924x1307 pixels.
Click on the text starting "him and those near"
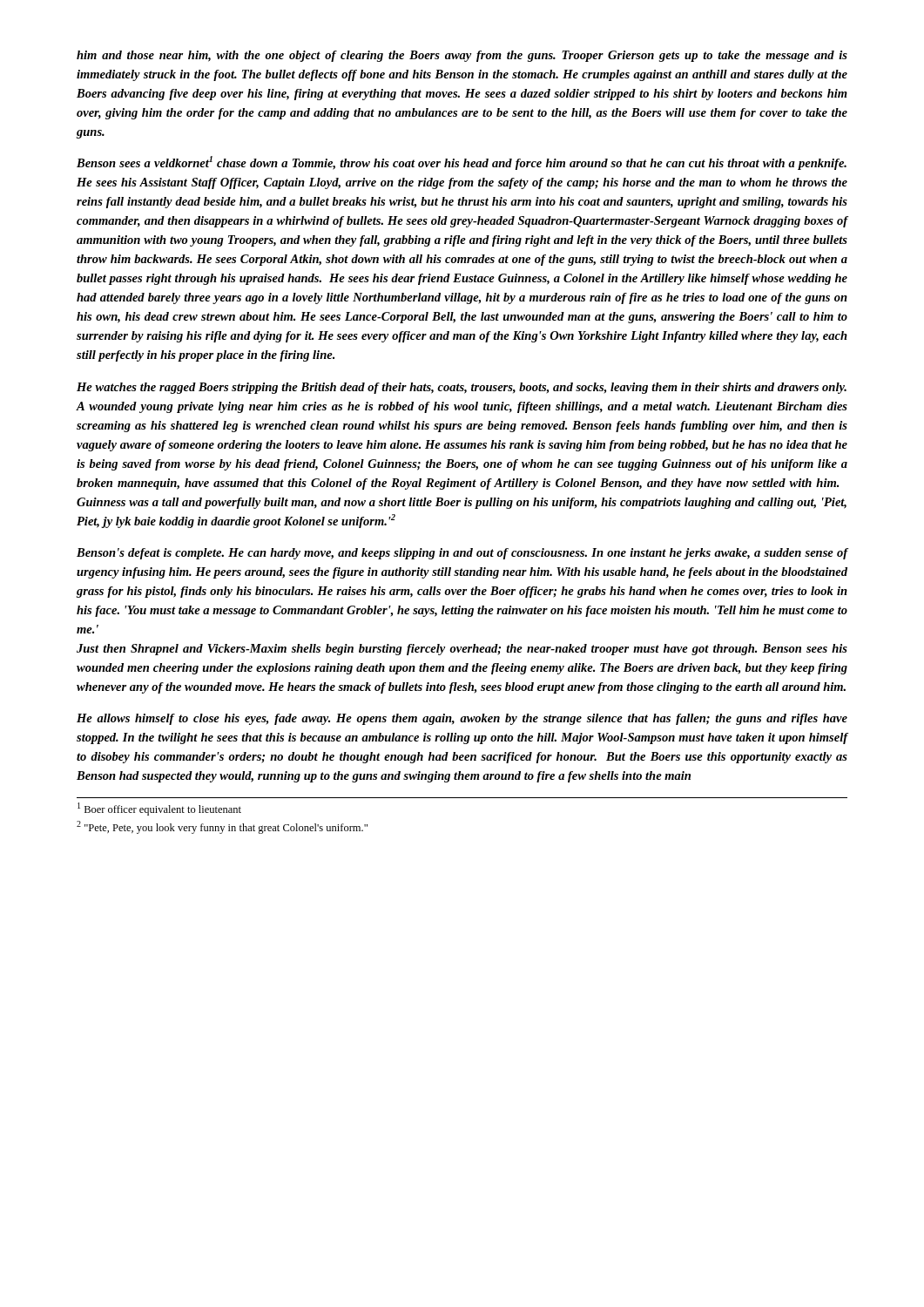[462, 93]
